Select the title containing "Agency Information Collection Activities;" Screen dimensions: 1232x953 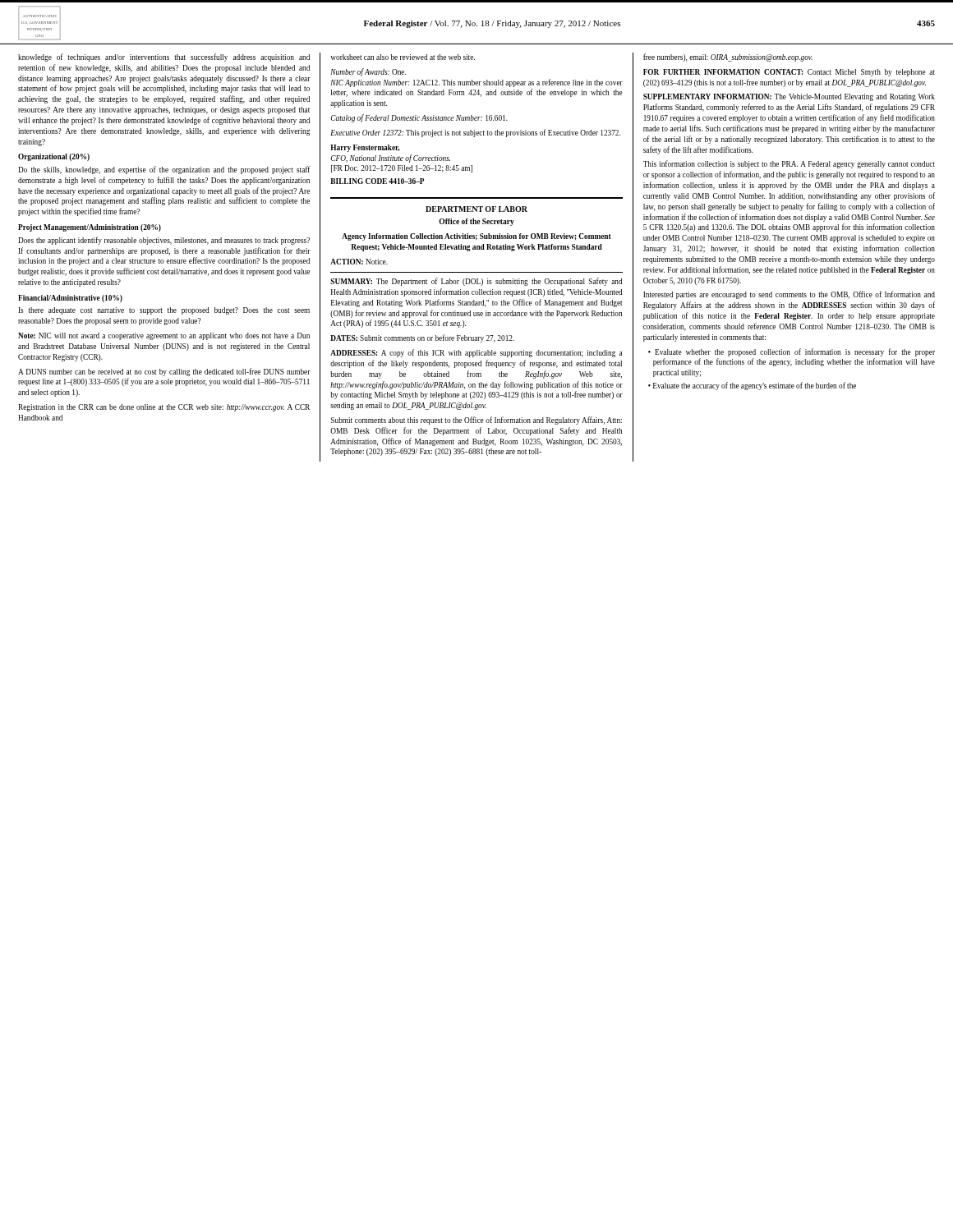(x=476, y=242)
